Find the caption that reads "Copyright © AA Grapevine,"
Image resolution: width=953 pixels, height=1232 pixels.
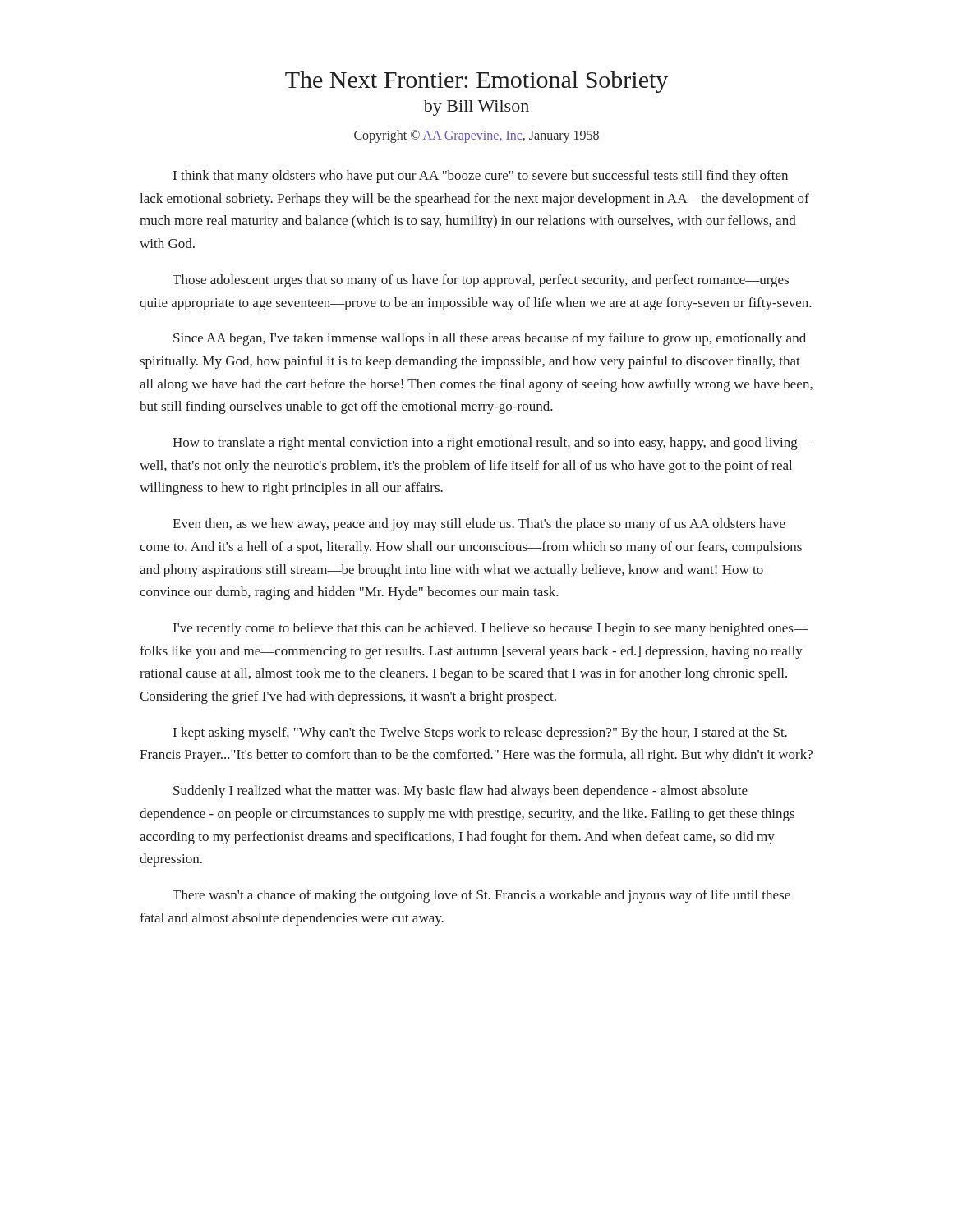click(476, 135)
